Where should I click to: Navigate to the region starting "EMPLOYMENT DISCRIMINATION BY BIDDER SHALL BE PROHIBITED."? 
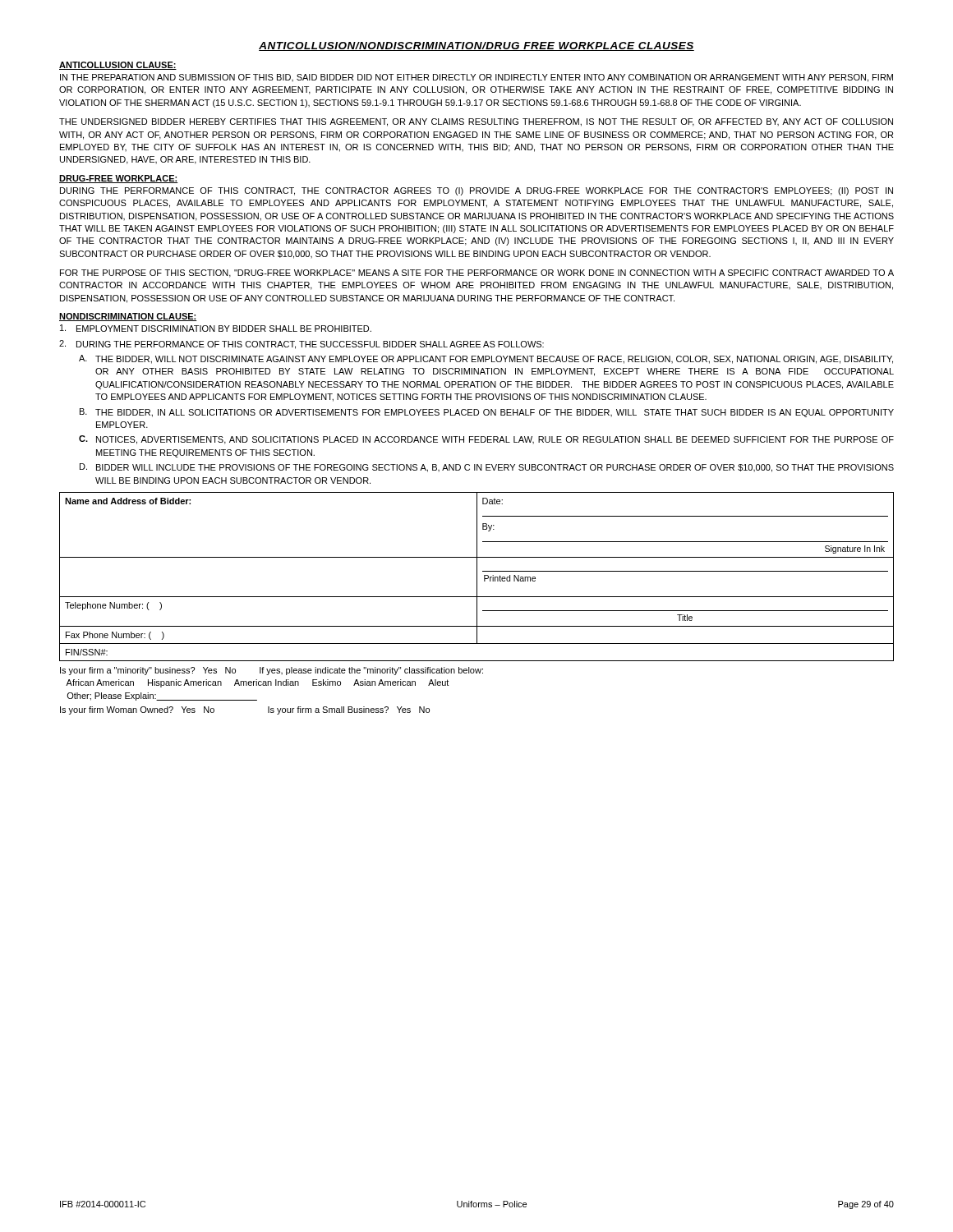click(x=476, y=329)
